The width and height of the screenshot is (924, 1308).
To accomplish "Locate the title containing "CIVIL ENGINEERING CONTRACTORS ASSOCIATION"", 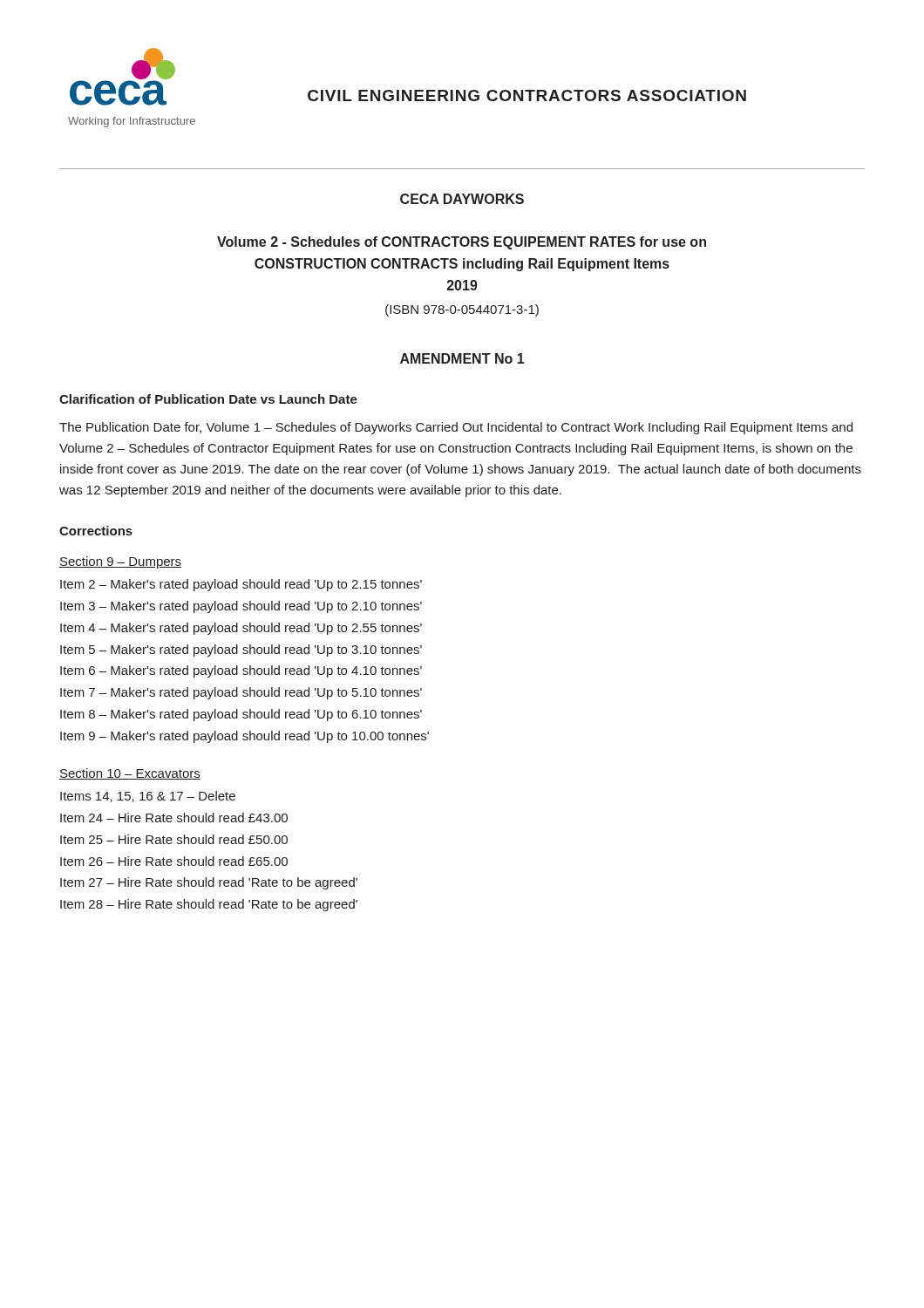I will tap(527, 95).
